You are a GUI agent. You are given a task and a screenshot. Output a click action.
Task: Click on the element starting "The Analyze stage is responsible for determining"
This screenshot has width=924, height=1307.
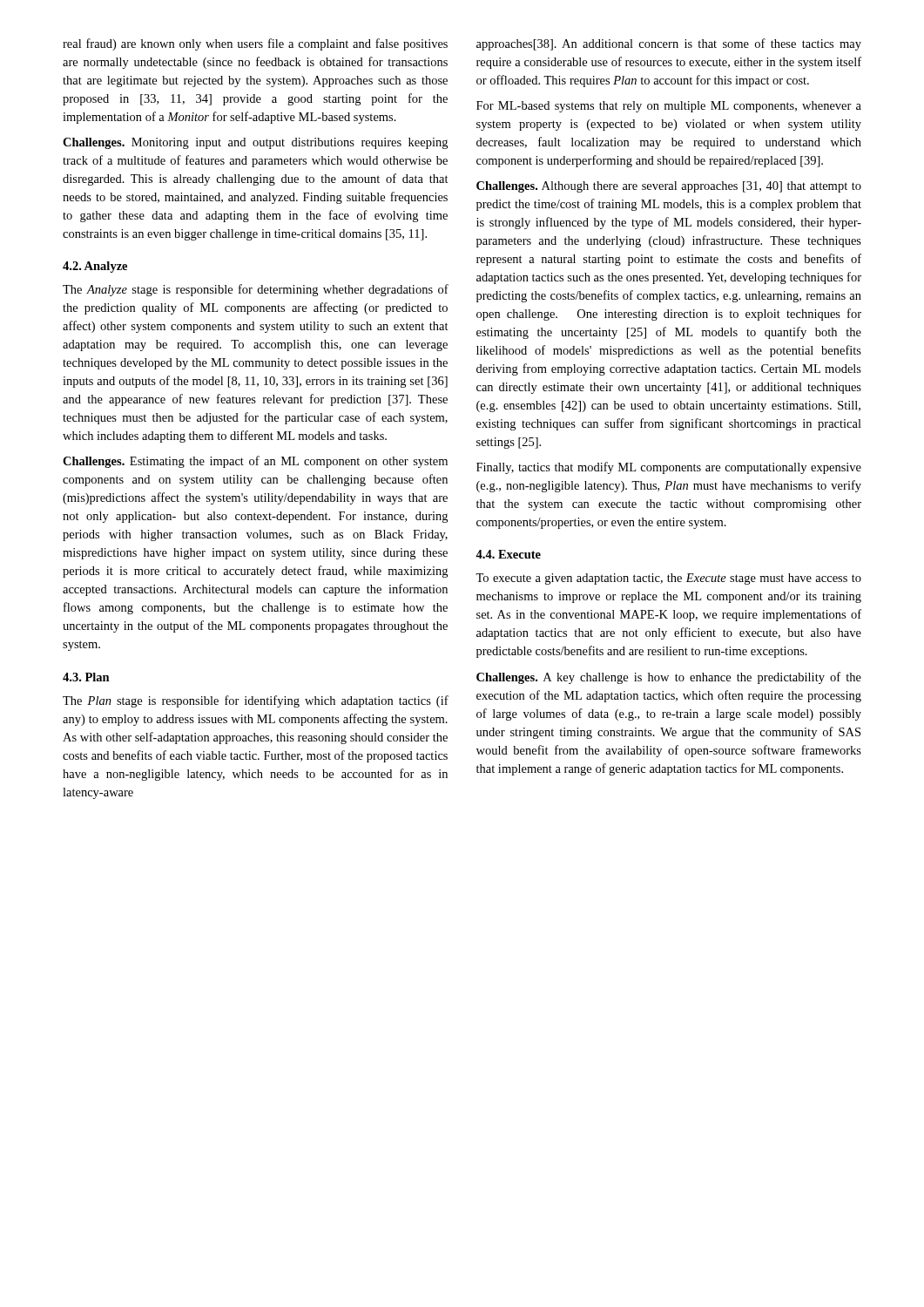[255, 363]
